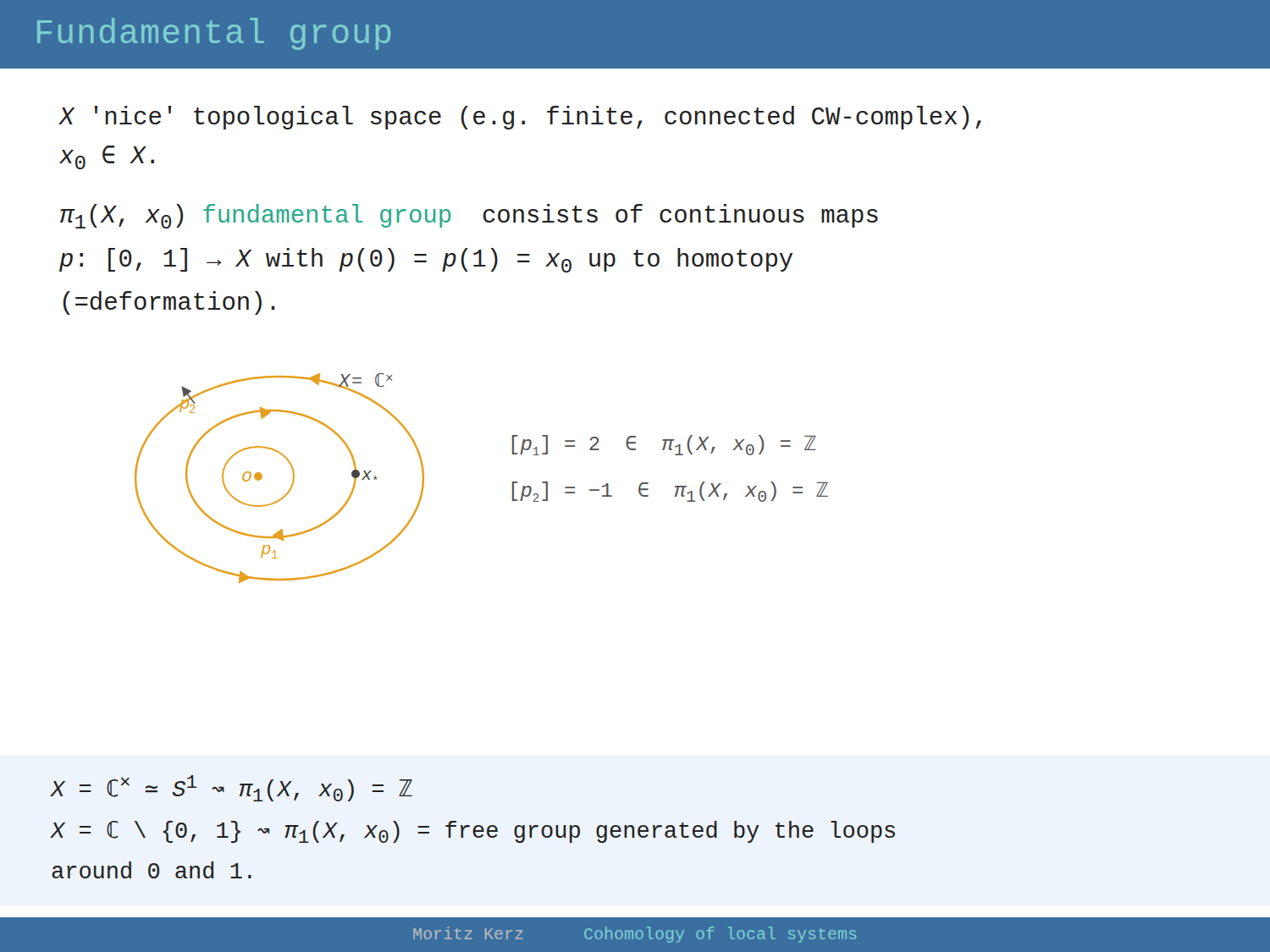Image resolution: width=1270 pixels, height=952 pixels.
Task: Click on the text block starting "π1(X, x0) fundamental group"
Action: (x=469, y=260)
